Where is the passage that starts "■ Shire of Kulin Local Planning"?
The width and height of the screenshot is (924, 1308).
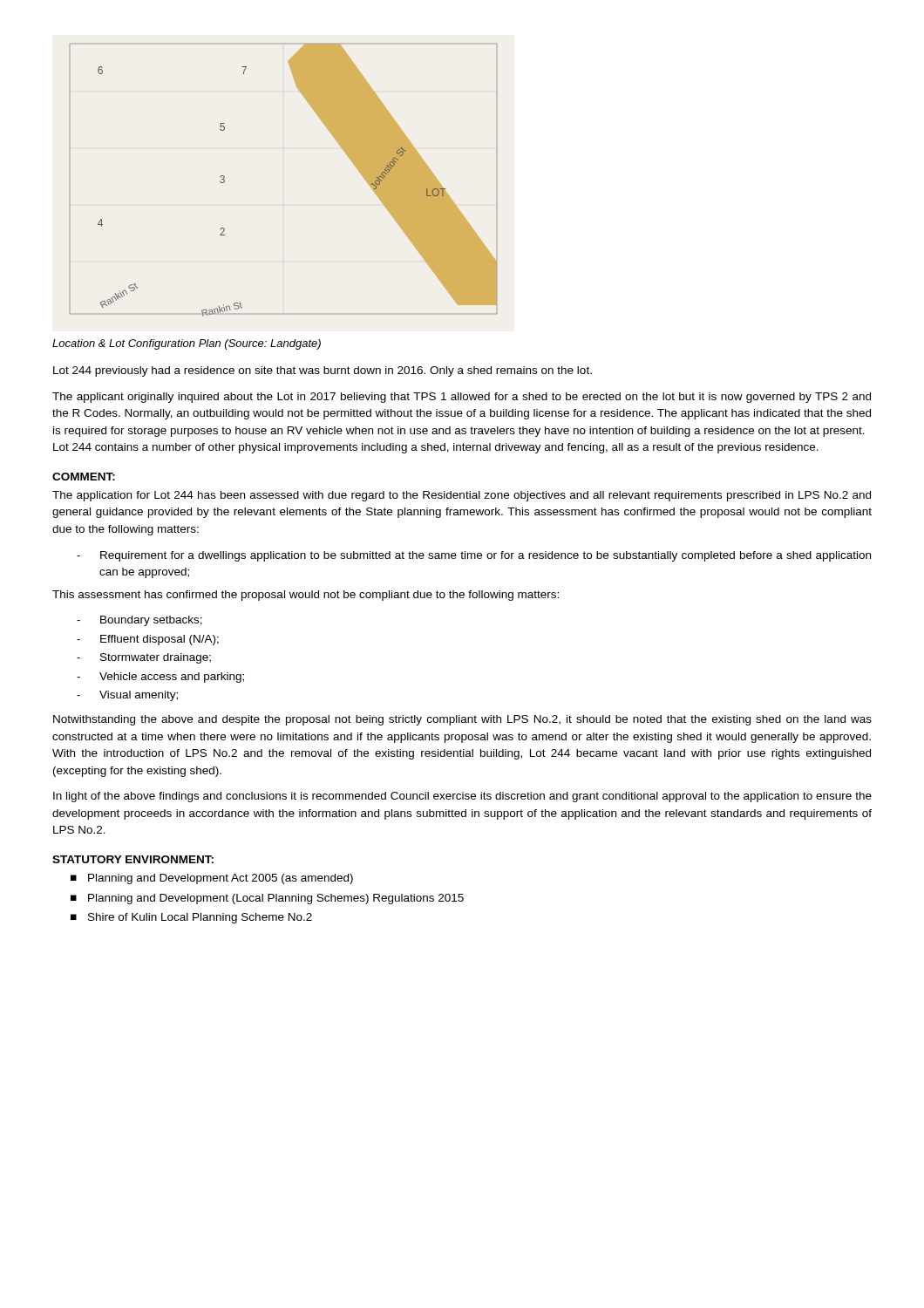point(189,917)
